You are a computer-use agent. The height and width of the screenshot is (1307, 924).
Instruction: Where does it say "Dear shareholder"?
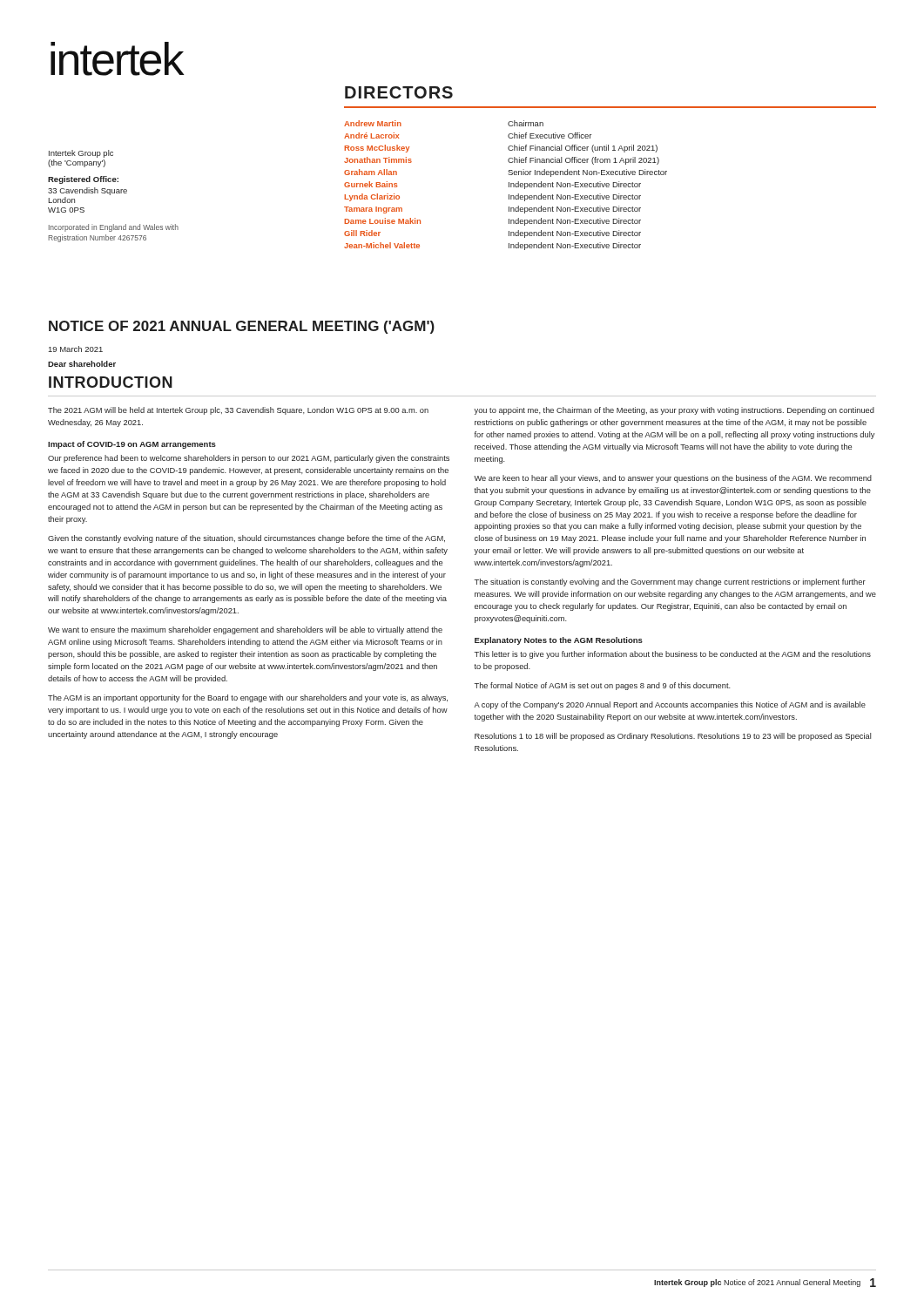coord(82,364)
